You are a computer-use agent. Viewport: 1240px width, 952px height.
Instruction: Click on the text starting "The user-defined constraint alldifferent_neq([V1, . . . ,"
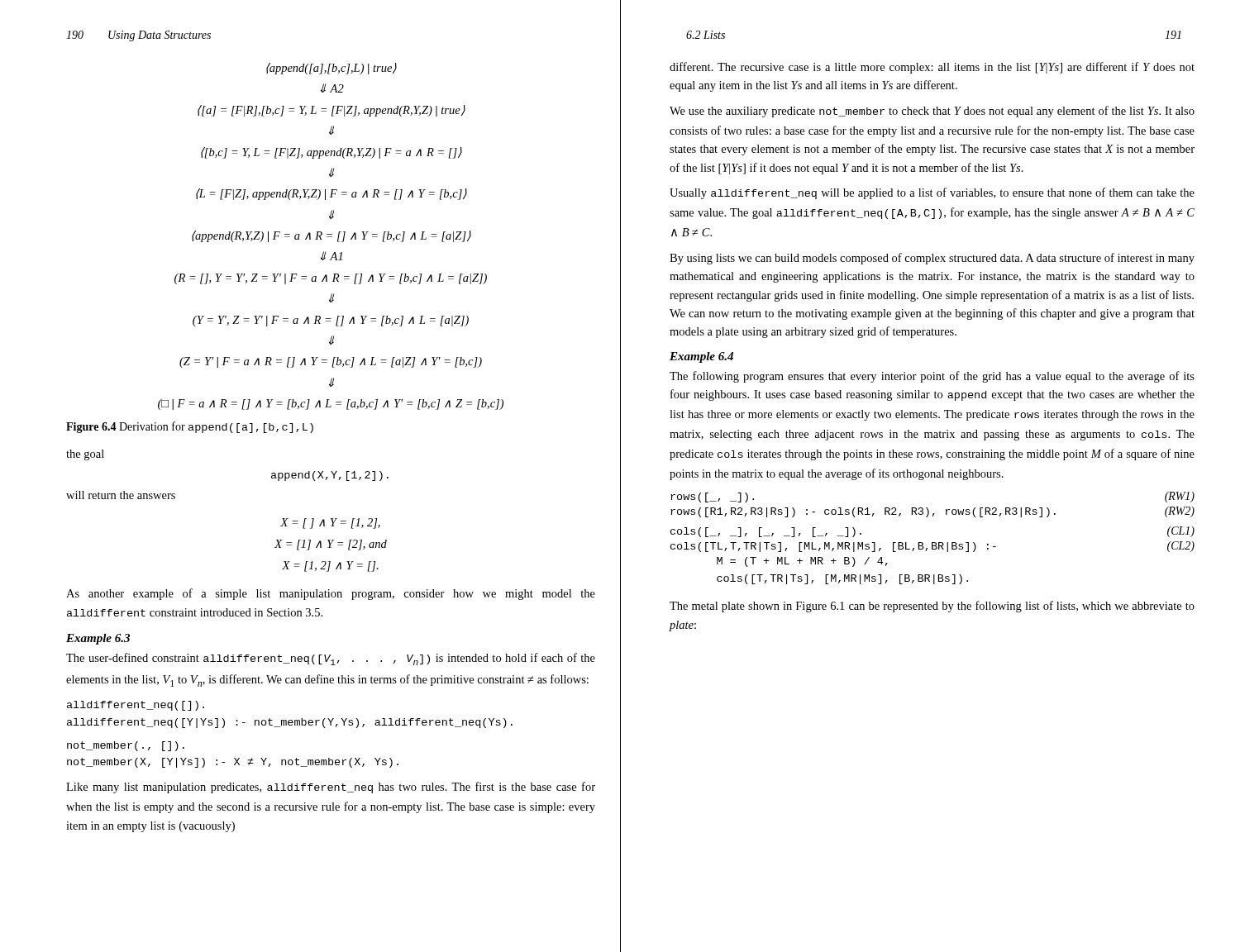pos(331,670)
